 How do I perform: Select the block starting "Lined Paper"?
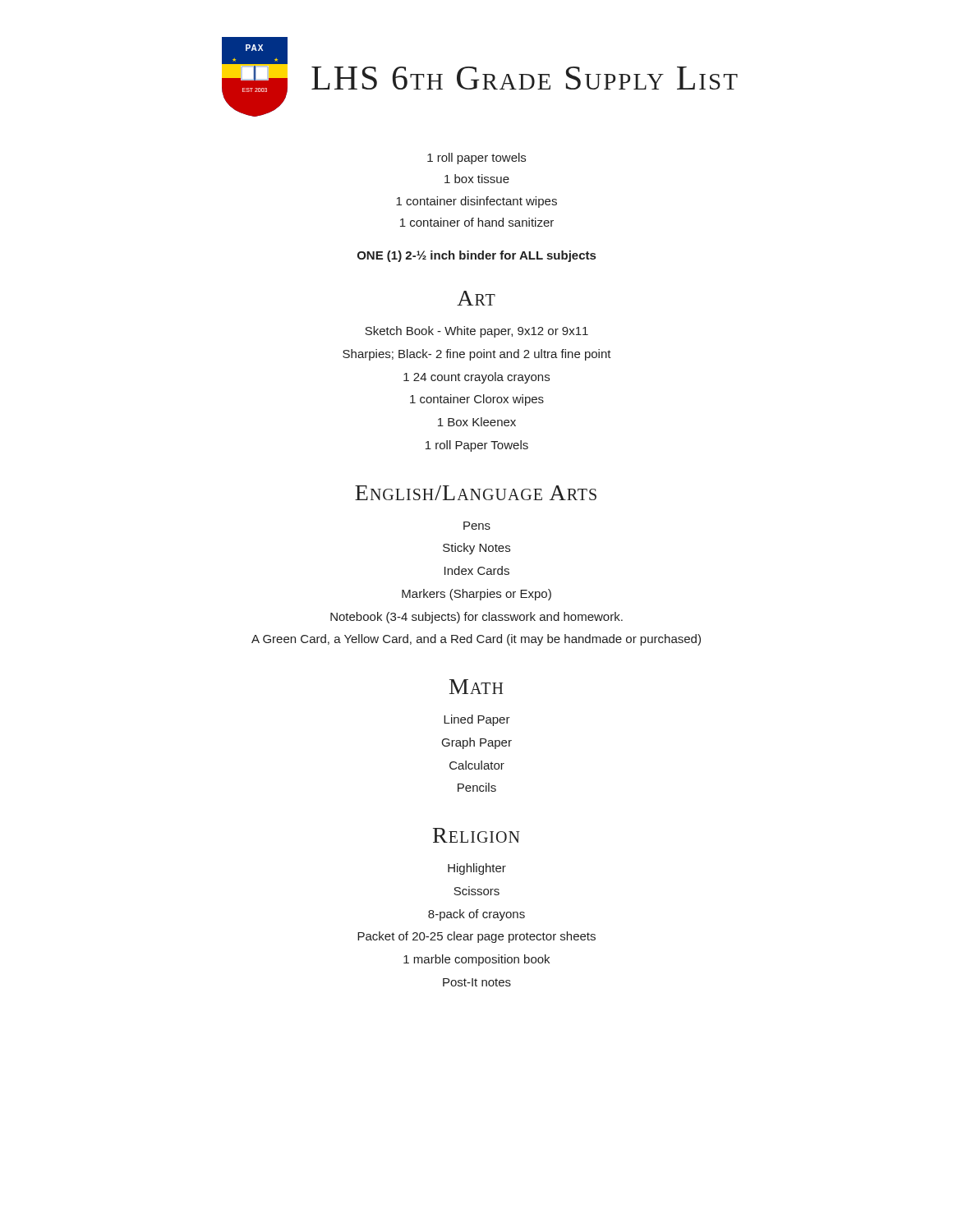pyautogui.click(x=476, y=719)
